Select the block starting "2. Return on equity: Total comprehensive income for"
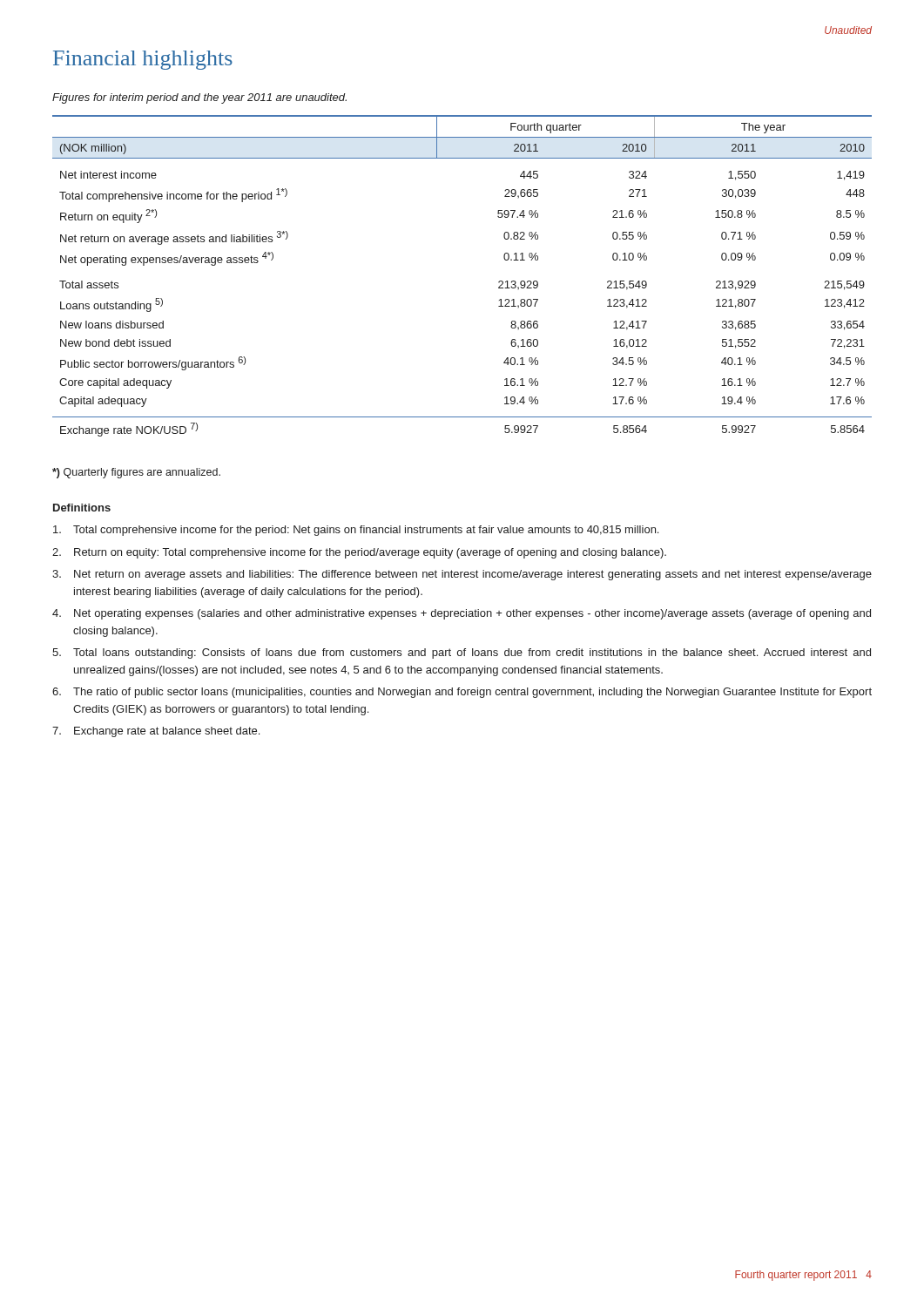 [462, 552]
